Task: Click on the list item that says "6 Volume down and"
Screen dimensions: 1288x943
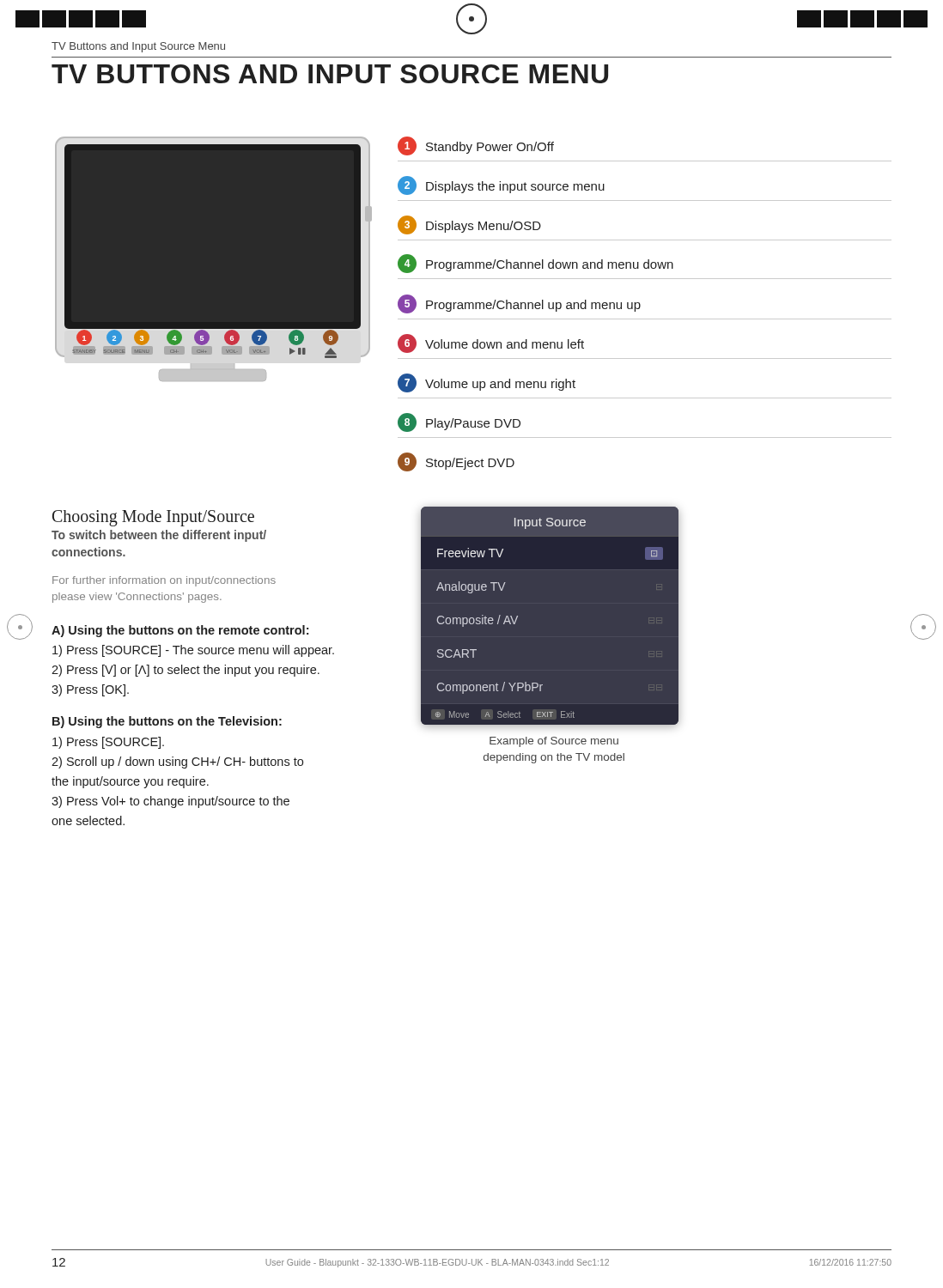Action: (x=491, y=343)
